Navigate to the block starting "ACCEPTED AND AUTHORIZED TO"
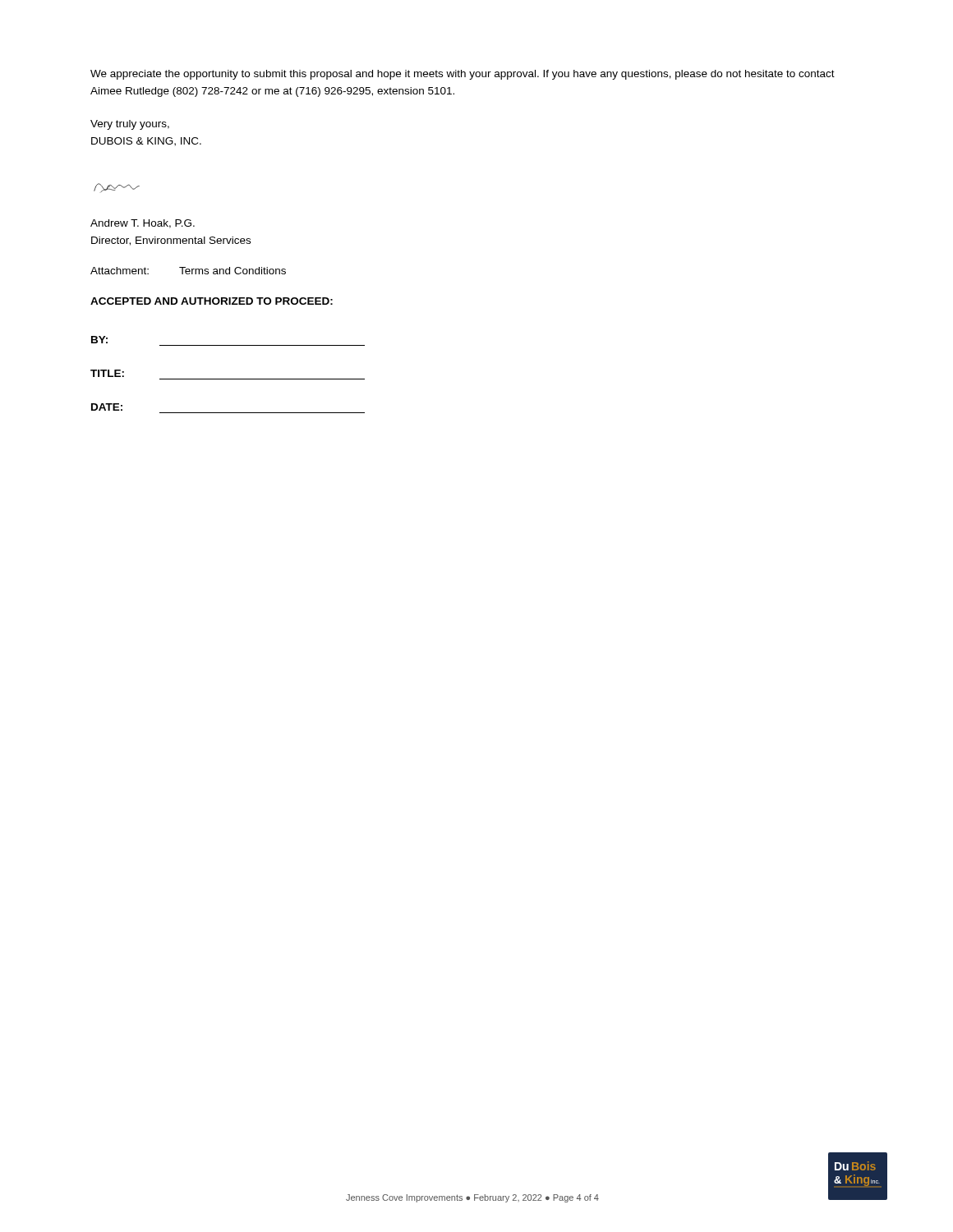The height and width of the screenshot is (1232, 953). point(212,301)
